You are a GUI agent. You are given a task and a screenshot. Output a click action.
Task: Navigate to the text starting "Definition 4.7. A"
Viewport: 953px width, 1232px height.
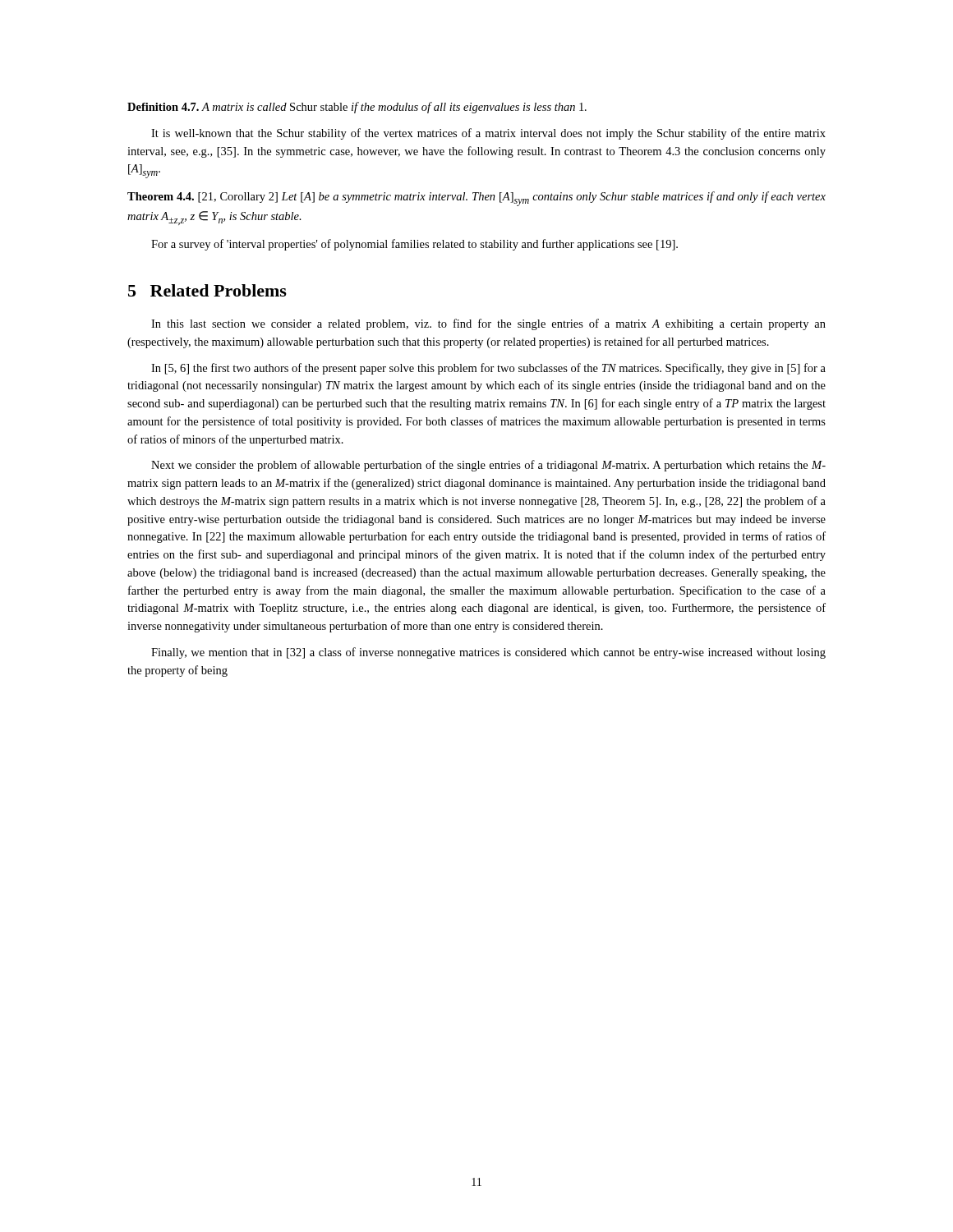click(357, 107)
